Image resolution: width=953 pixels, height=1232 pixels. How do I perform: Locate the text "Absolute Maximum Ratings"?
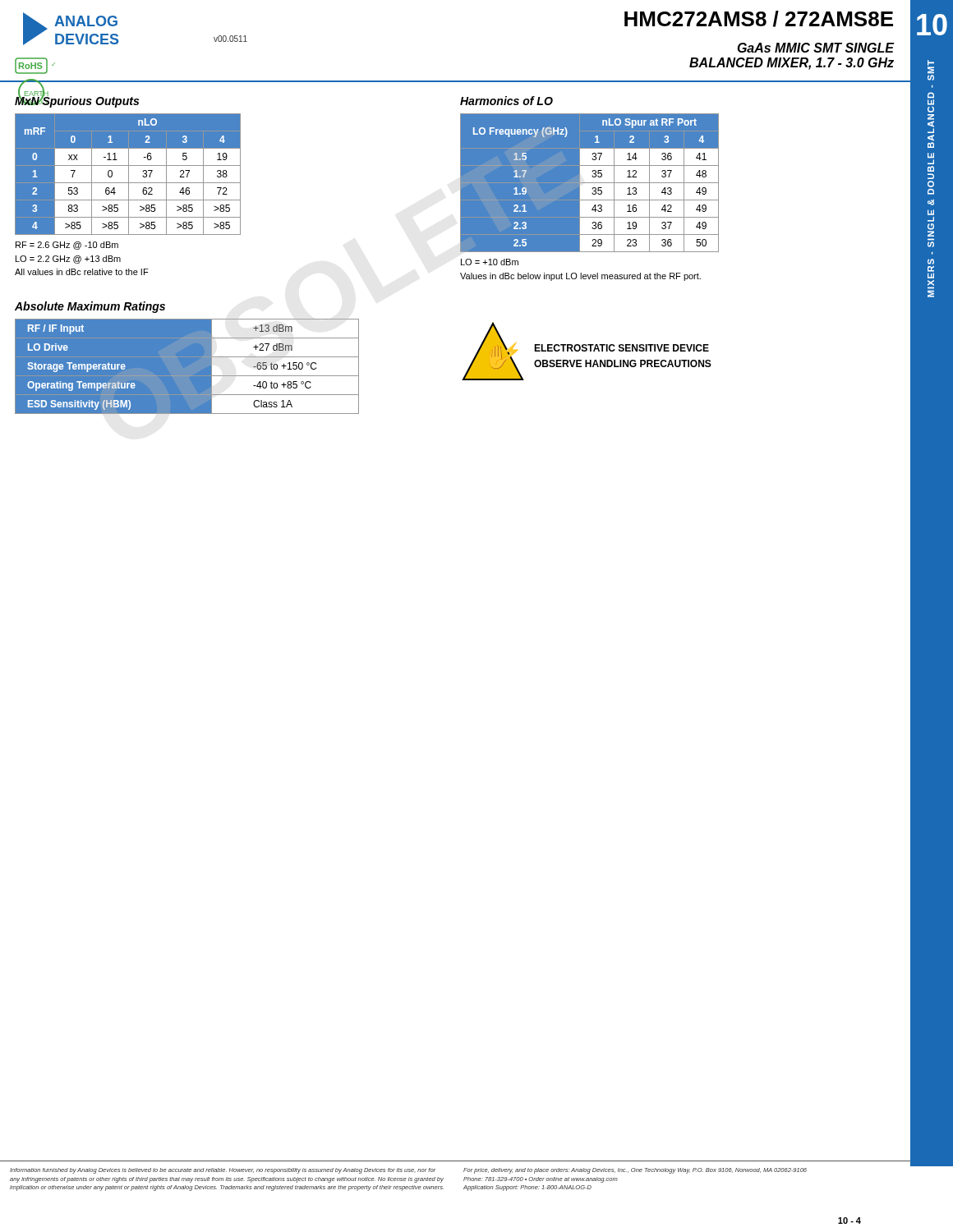coord(90,306)
